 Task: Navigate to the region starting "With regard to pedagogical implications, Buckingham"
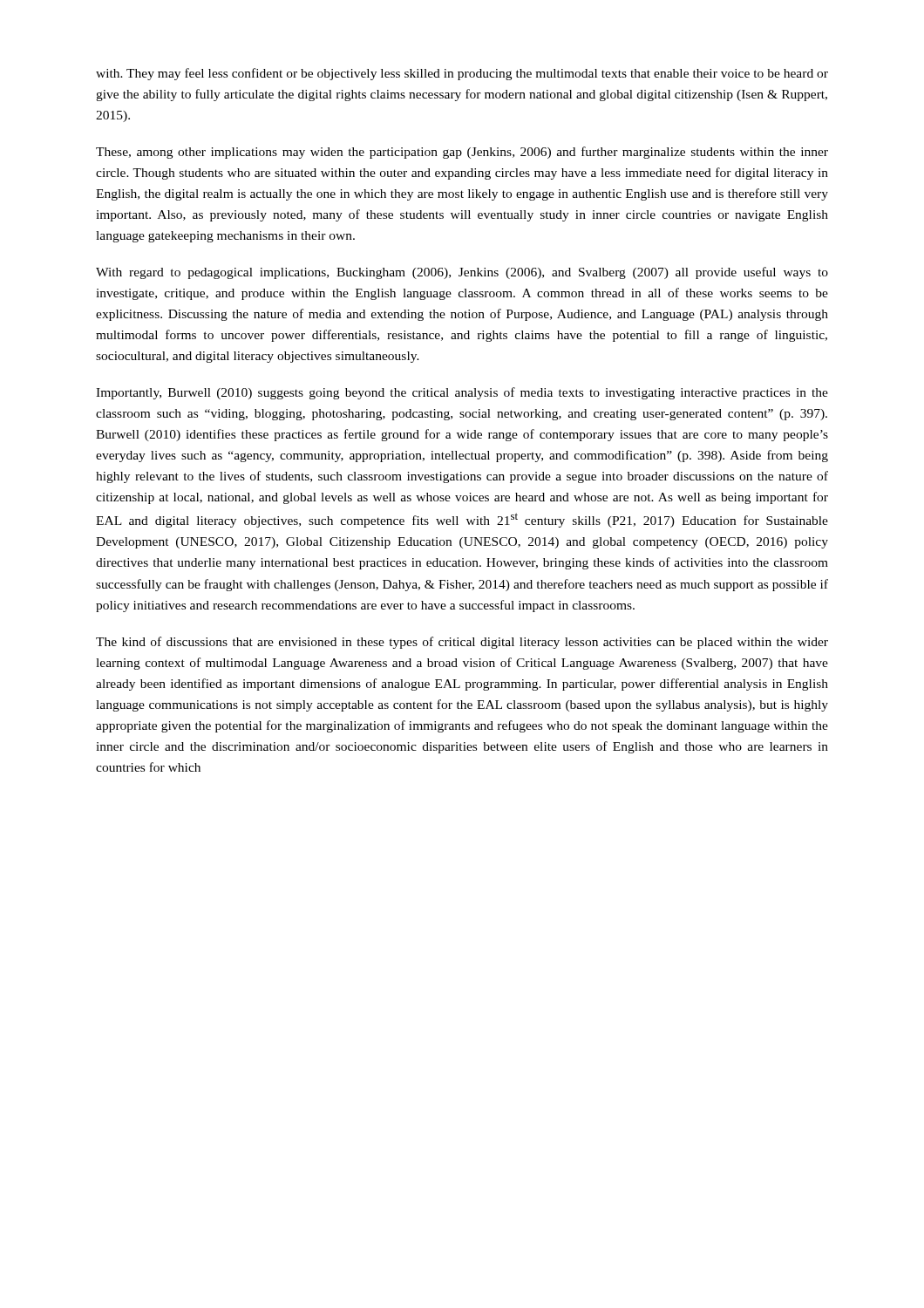462,314
